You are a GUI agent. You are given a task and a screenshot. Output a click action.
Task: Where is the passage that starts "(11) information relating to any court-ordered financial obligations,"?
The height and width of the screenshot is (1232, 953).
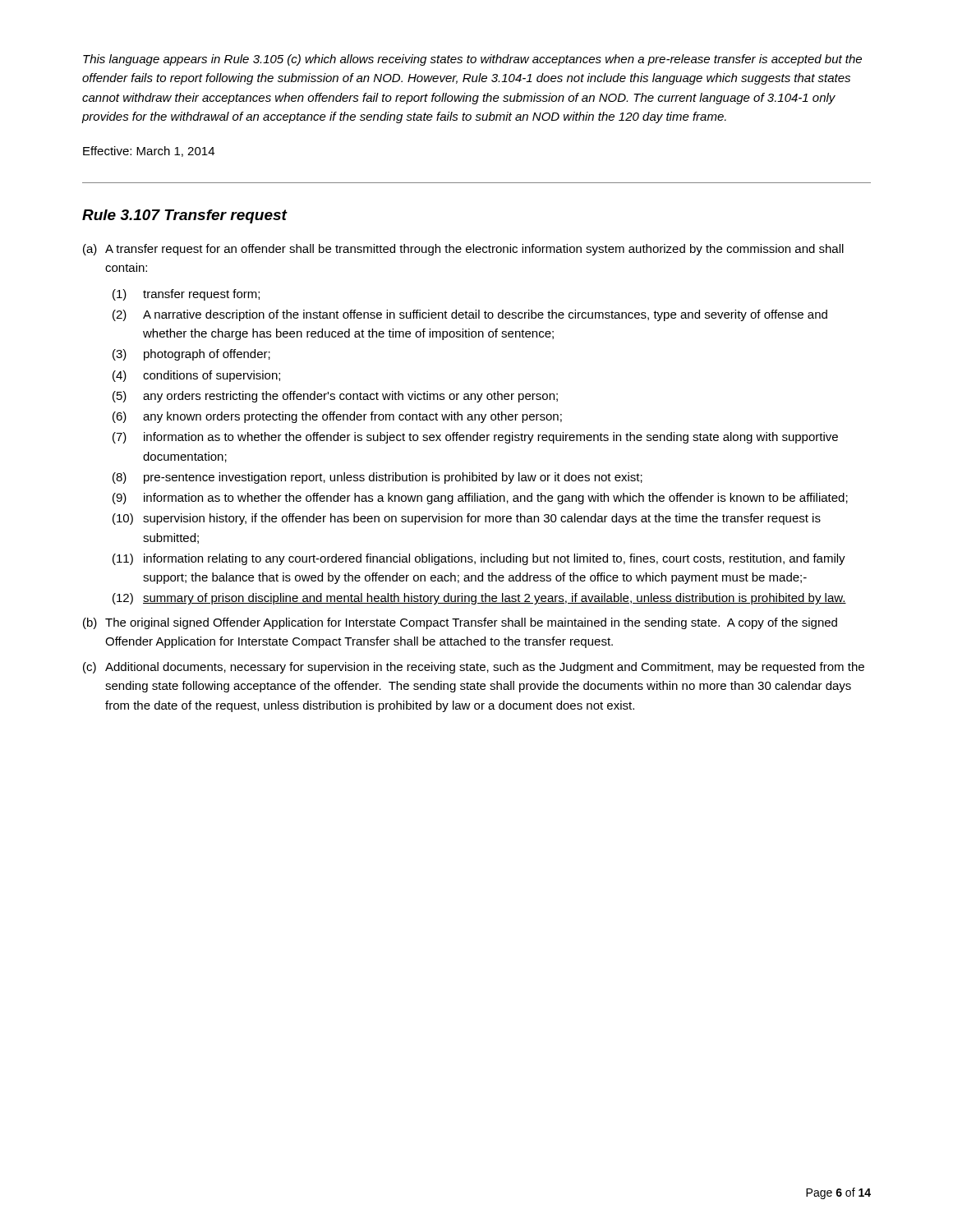point(491,568)
